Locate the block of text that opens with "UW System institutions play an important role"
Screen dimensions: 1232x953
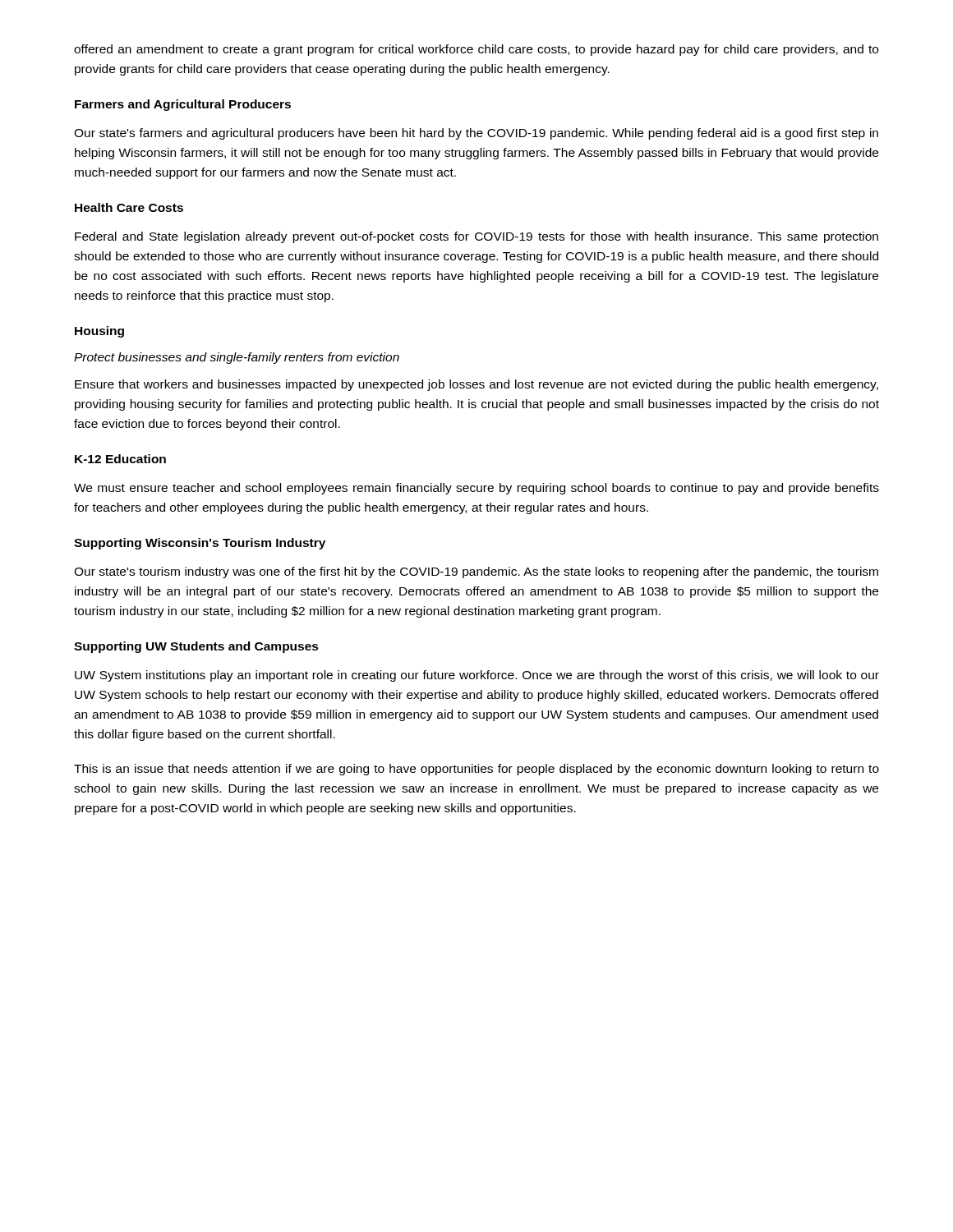476,705
